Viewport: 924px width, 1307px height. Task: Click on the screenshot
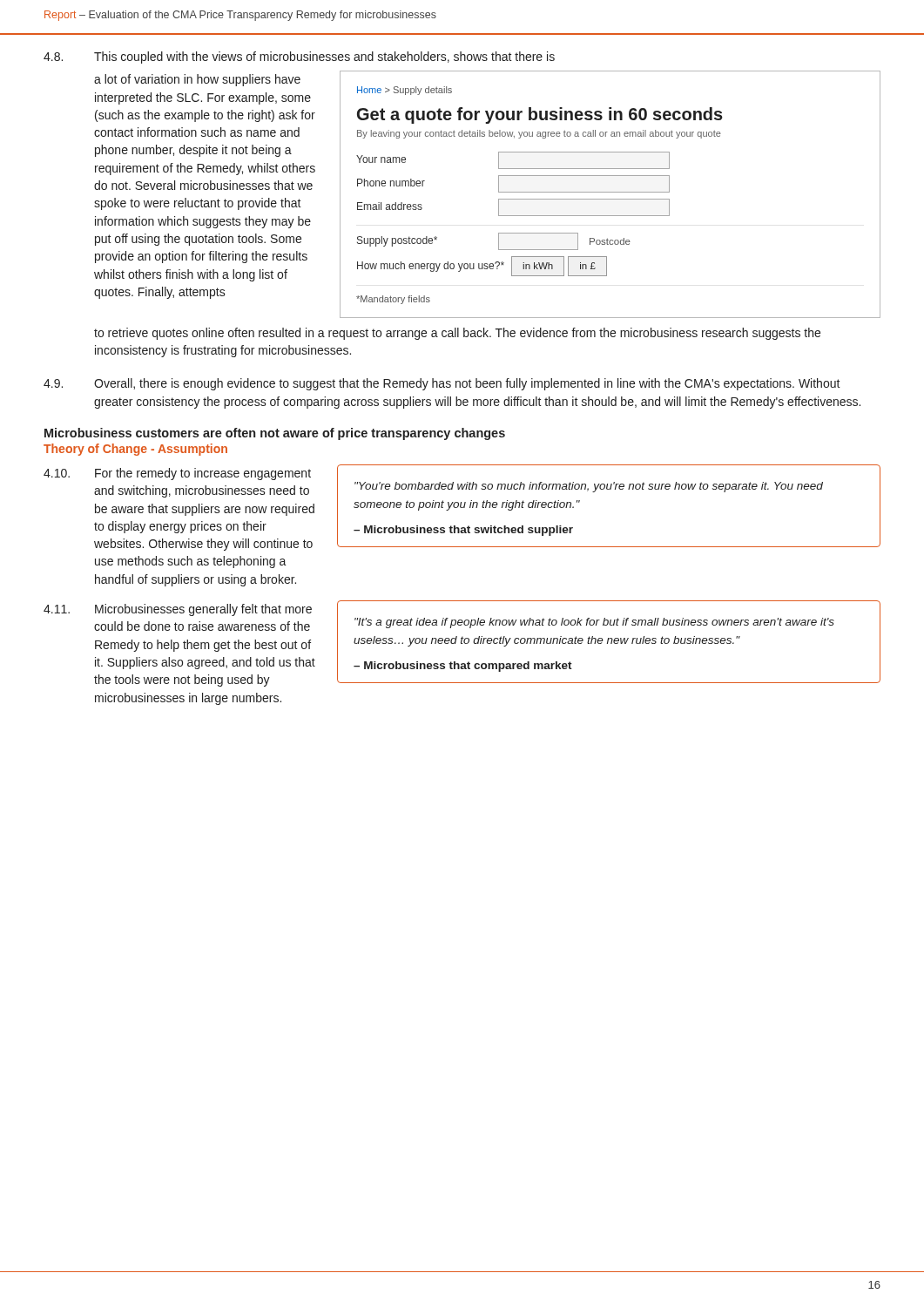click(610, 194)
